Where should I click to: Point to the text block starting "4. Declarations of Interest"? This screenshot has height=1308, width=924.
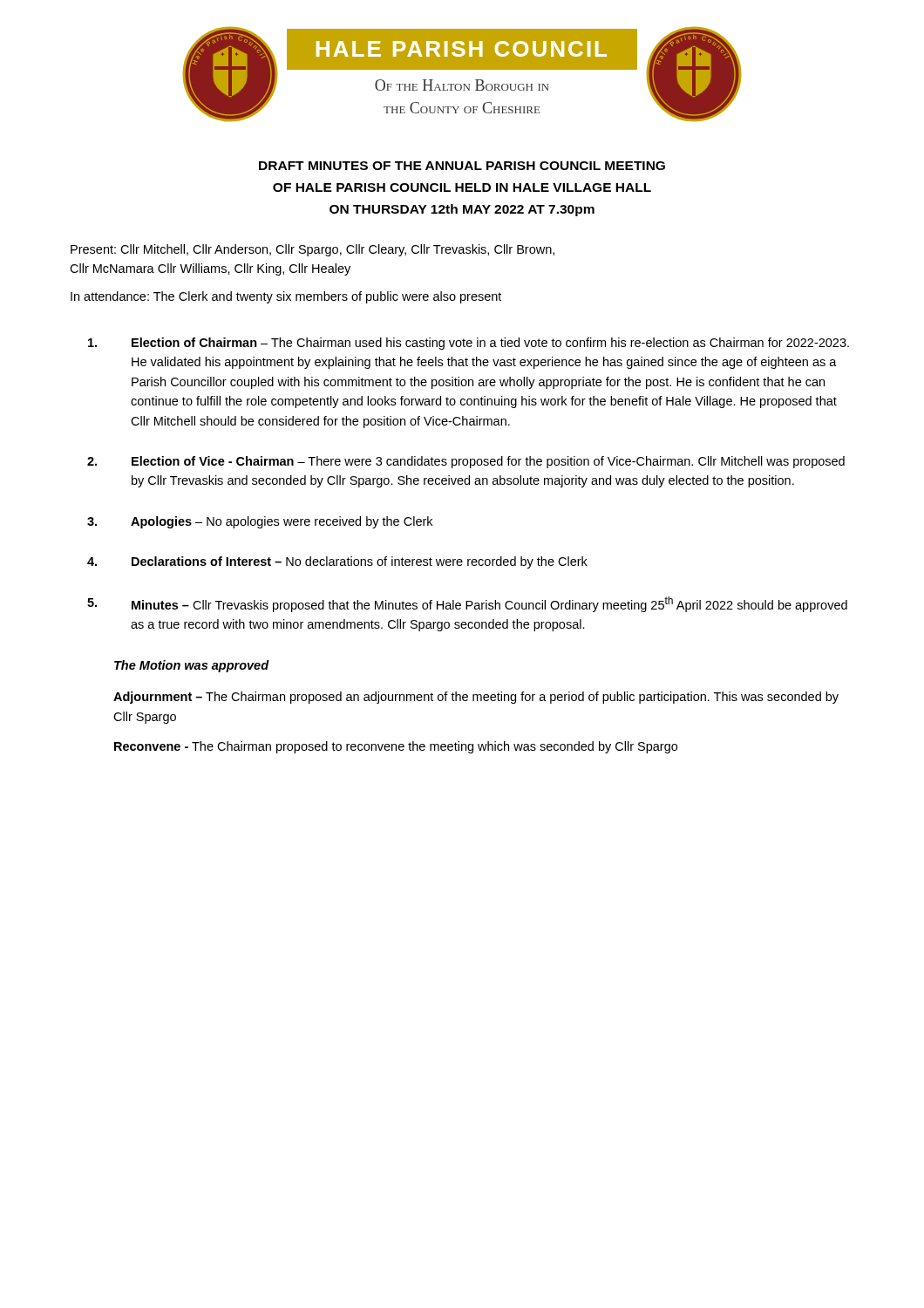pos(462,562)
